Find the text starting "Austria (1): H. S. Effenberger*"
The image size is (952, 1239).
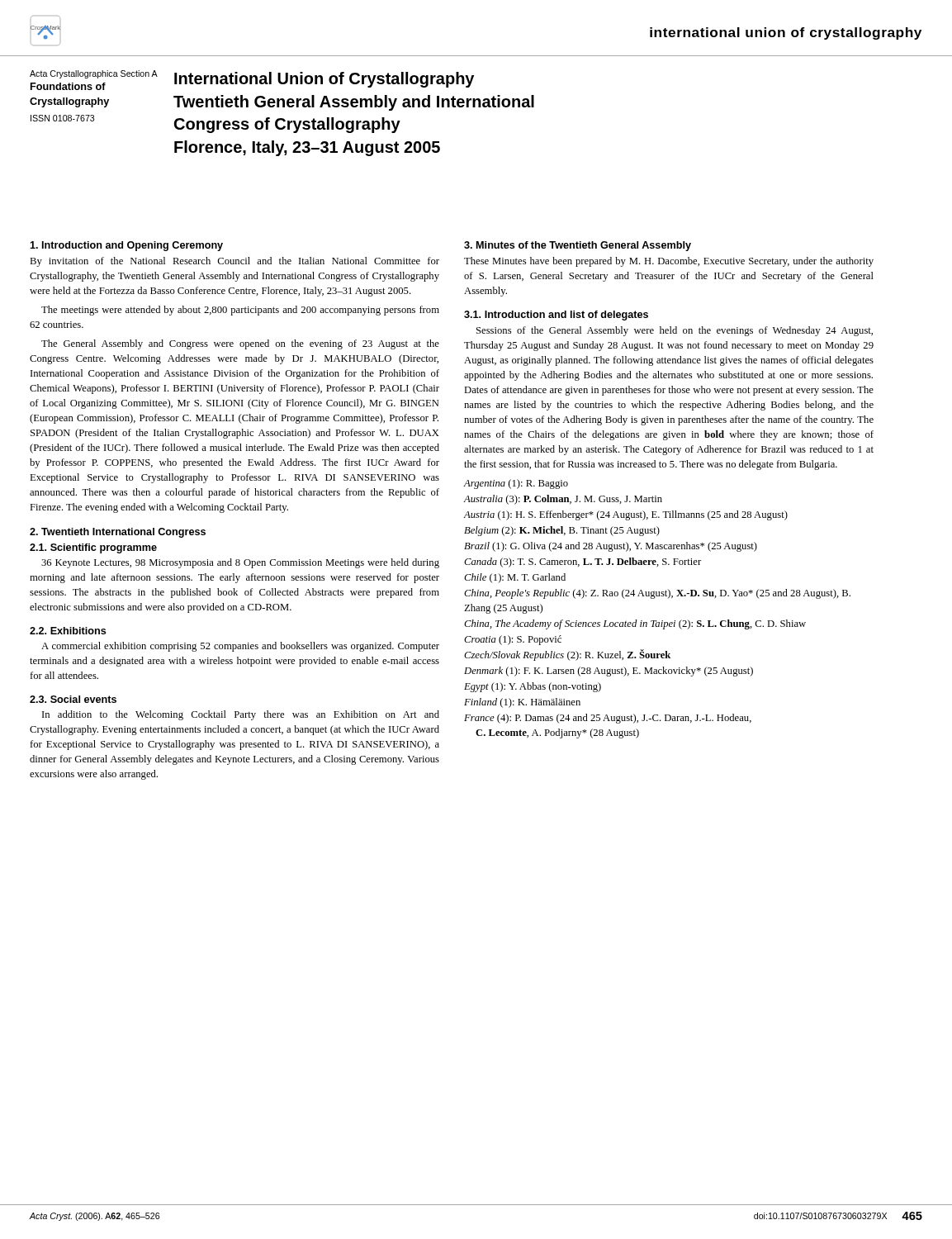pyautogui.click(x=626, y=514)
